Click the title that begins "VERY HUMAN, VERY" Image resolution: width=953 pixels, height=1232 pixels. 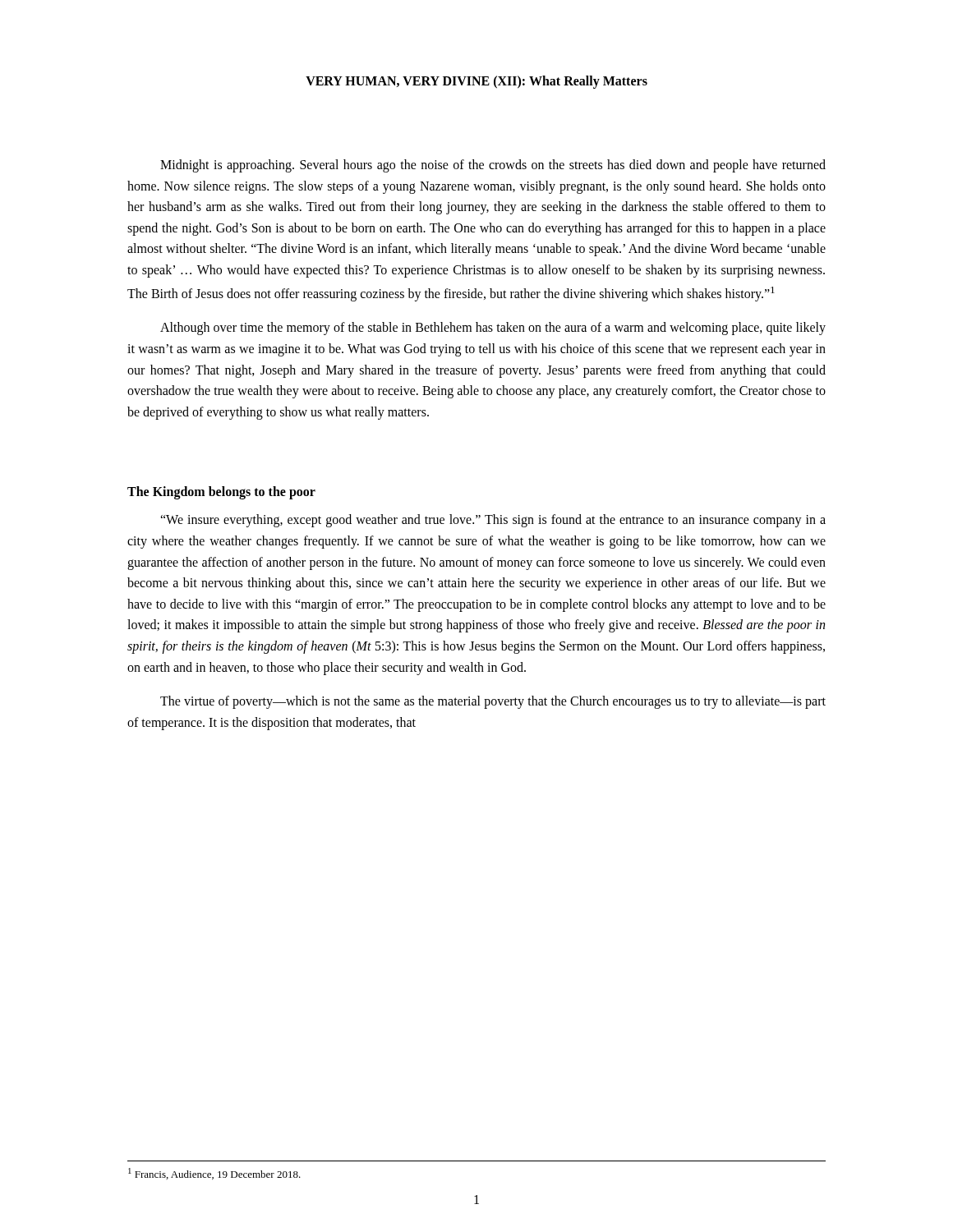point(476,81)
